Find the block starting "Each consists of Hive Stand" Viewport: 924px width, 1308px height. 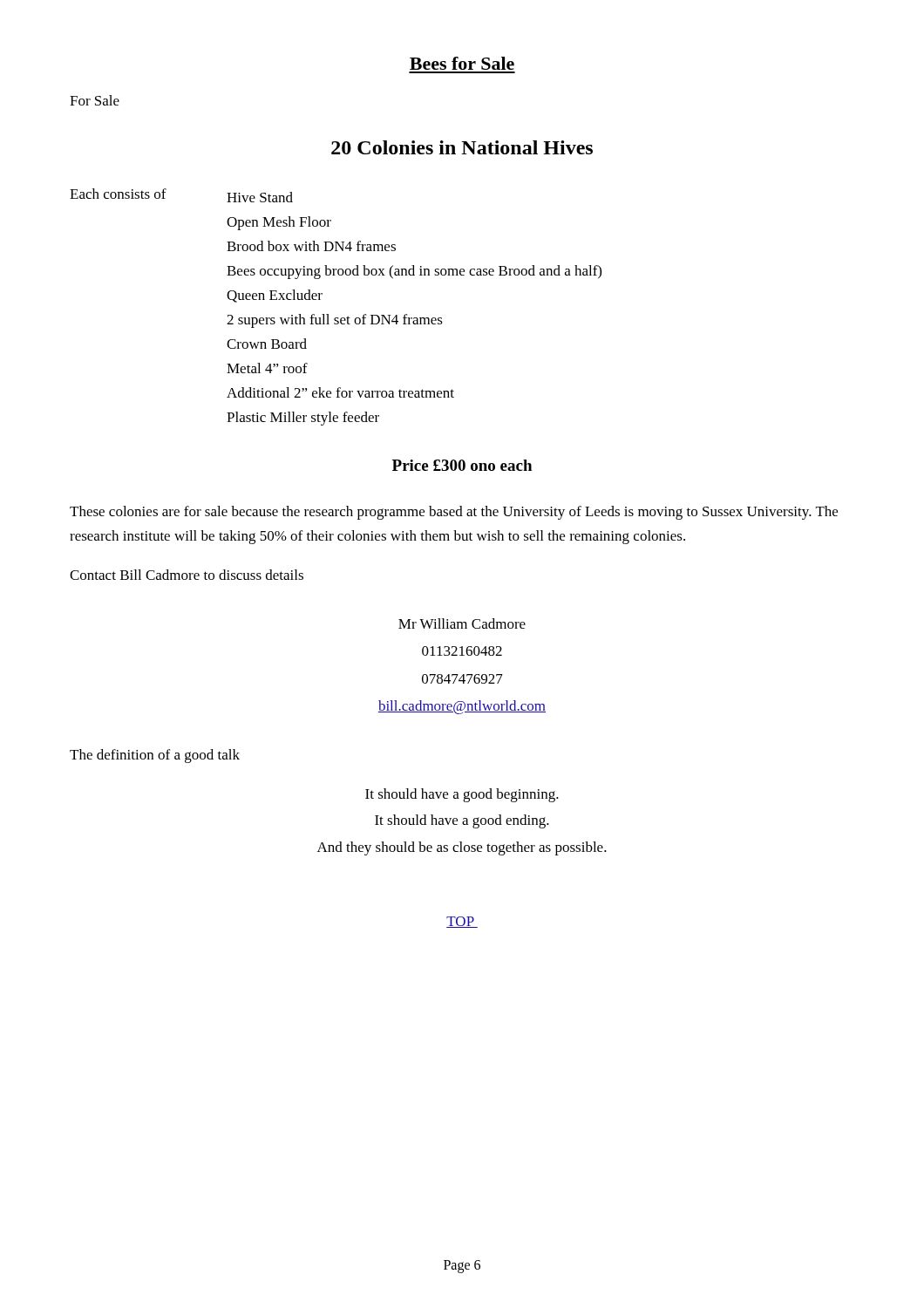(336, 308)
